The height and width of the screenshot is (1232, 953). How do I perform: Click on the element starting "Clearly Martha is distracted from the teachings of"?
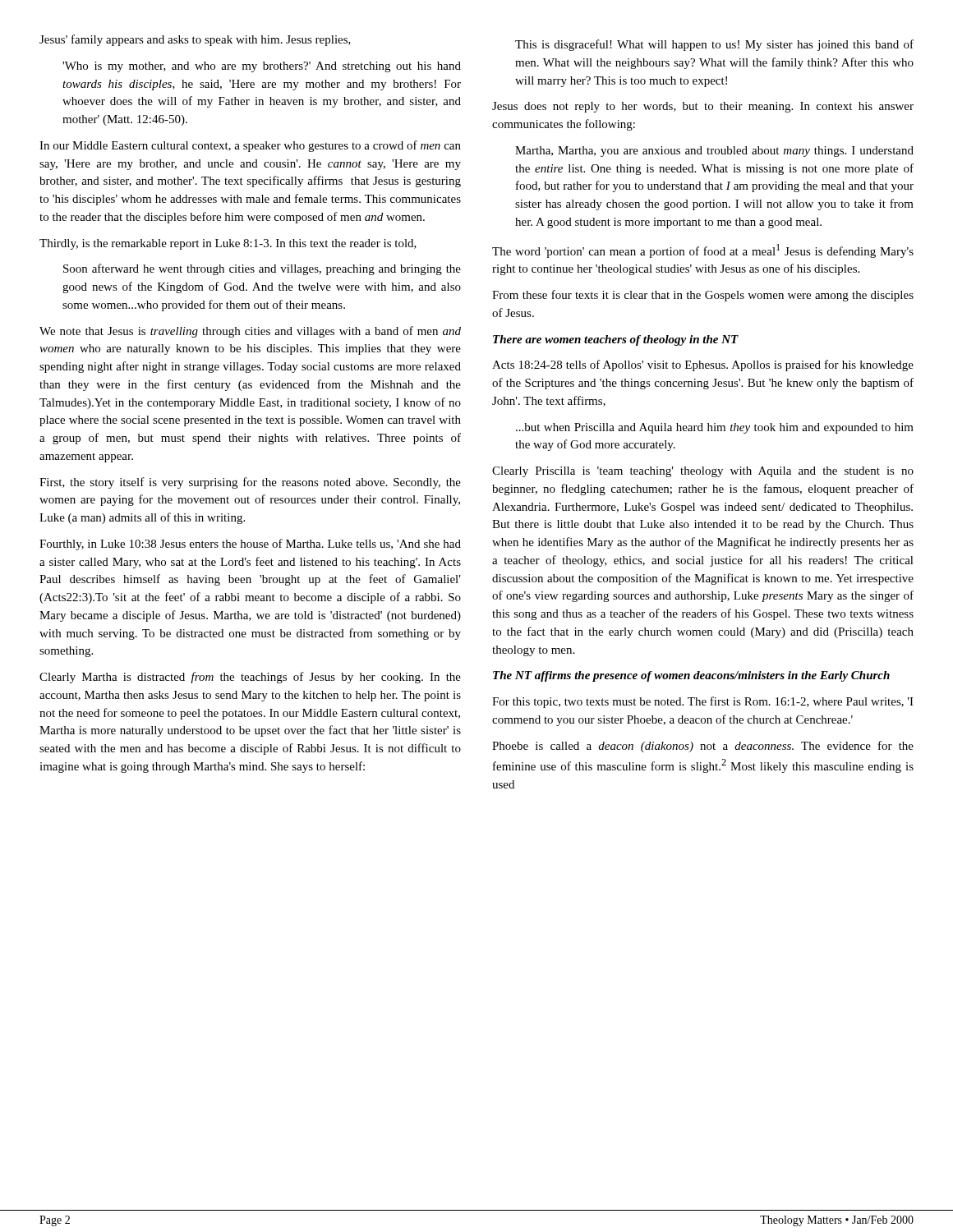coord(250,722)
